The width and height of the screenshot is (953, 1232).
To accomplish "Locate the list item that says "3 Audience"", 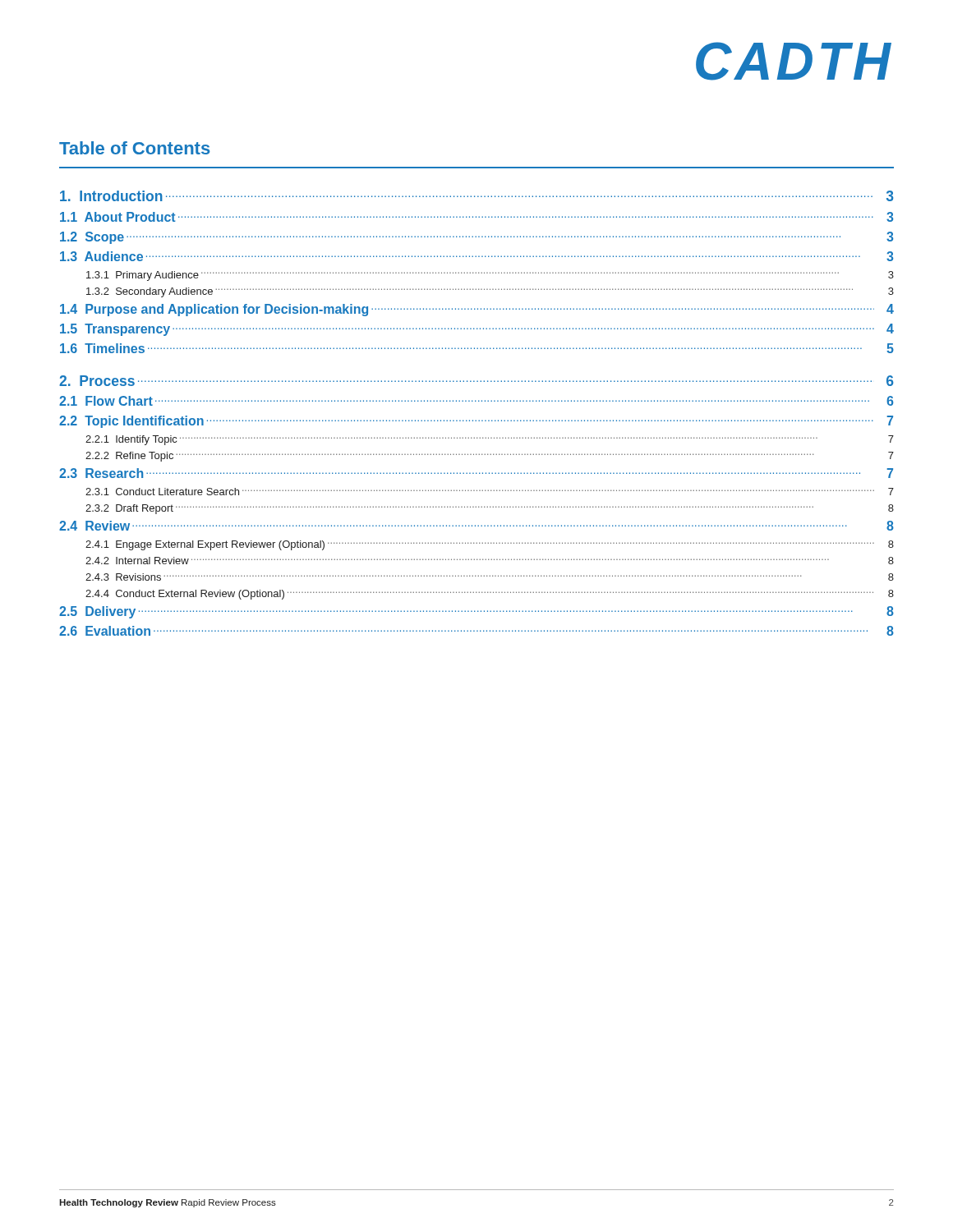I will (476, 255).
